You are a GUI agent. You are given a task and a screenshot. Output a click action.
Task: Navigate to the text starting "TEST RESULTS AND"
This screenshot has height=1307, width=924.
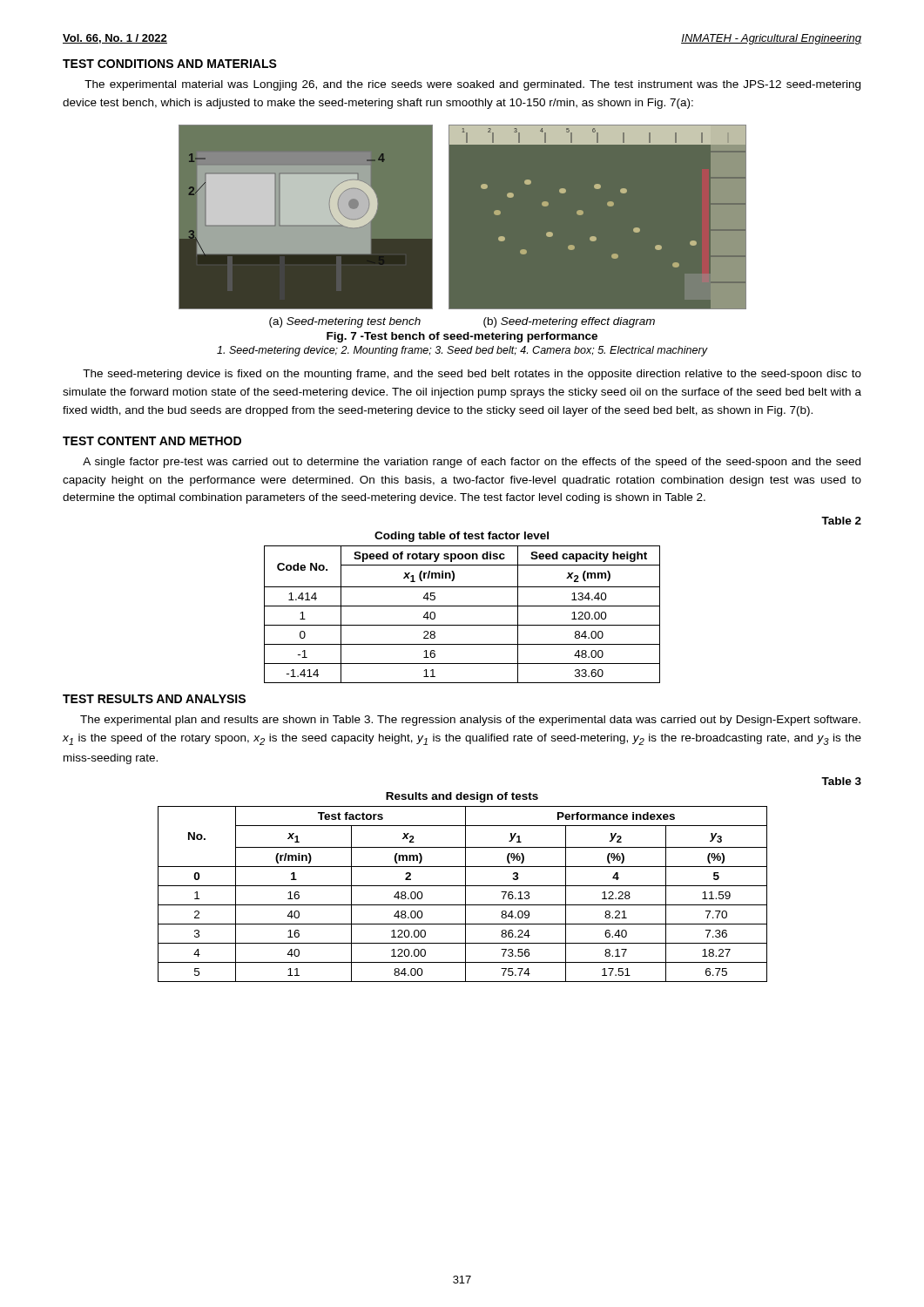(x=154, y=699)
